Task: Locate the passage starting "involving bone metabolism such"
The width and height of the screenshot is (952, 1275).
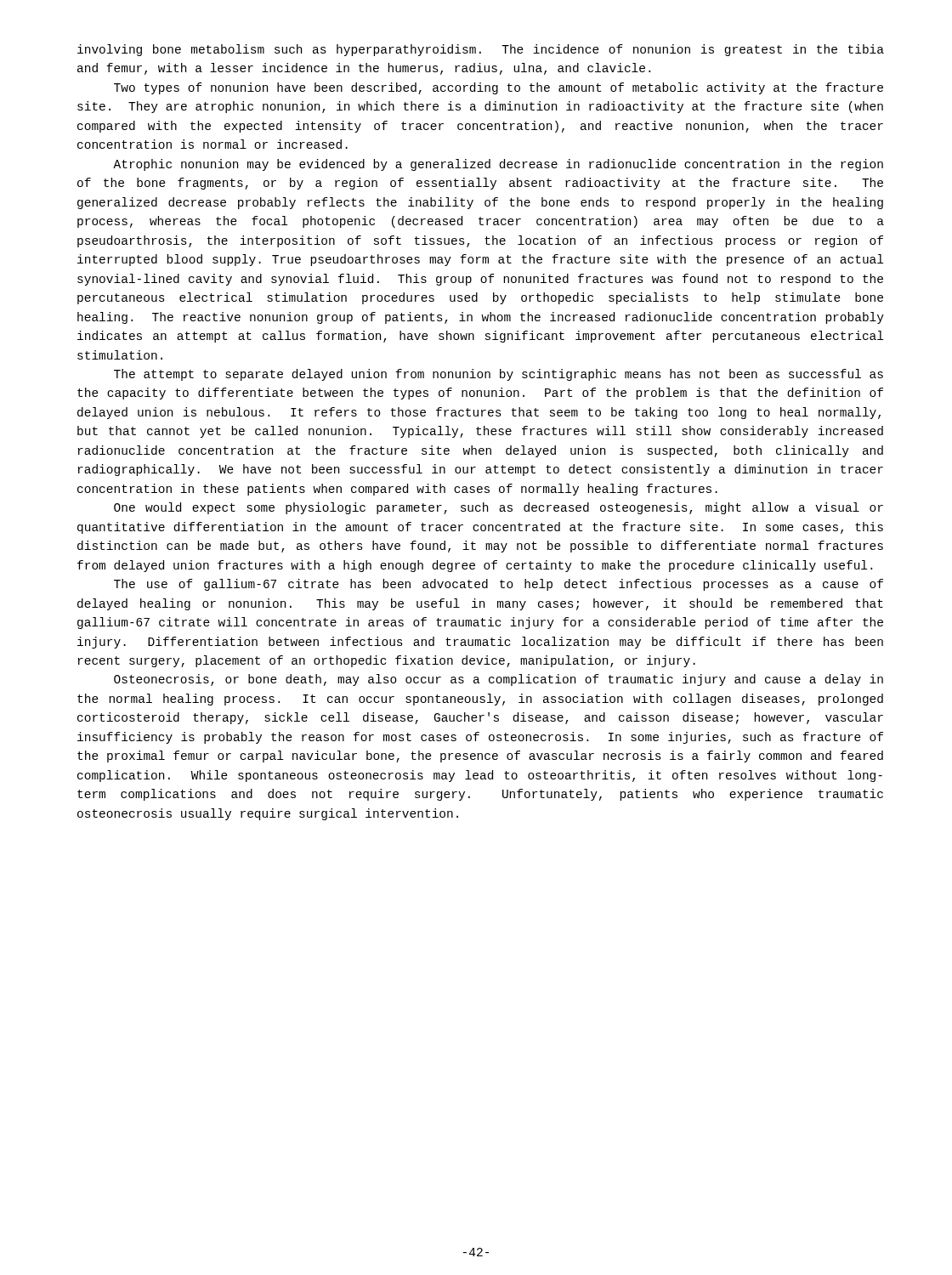Action: click(480, 432)
